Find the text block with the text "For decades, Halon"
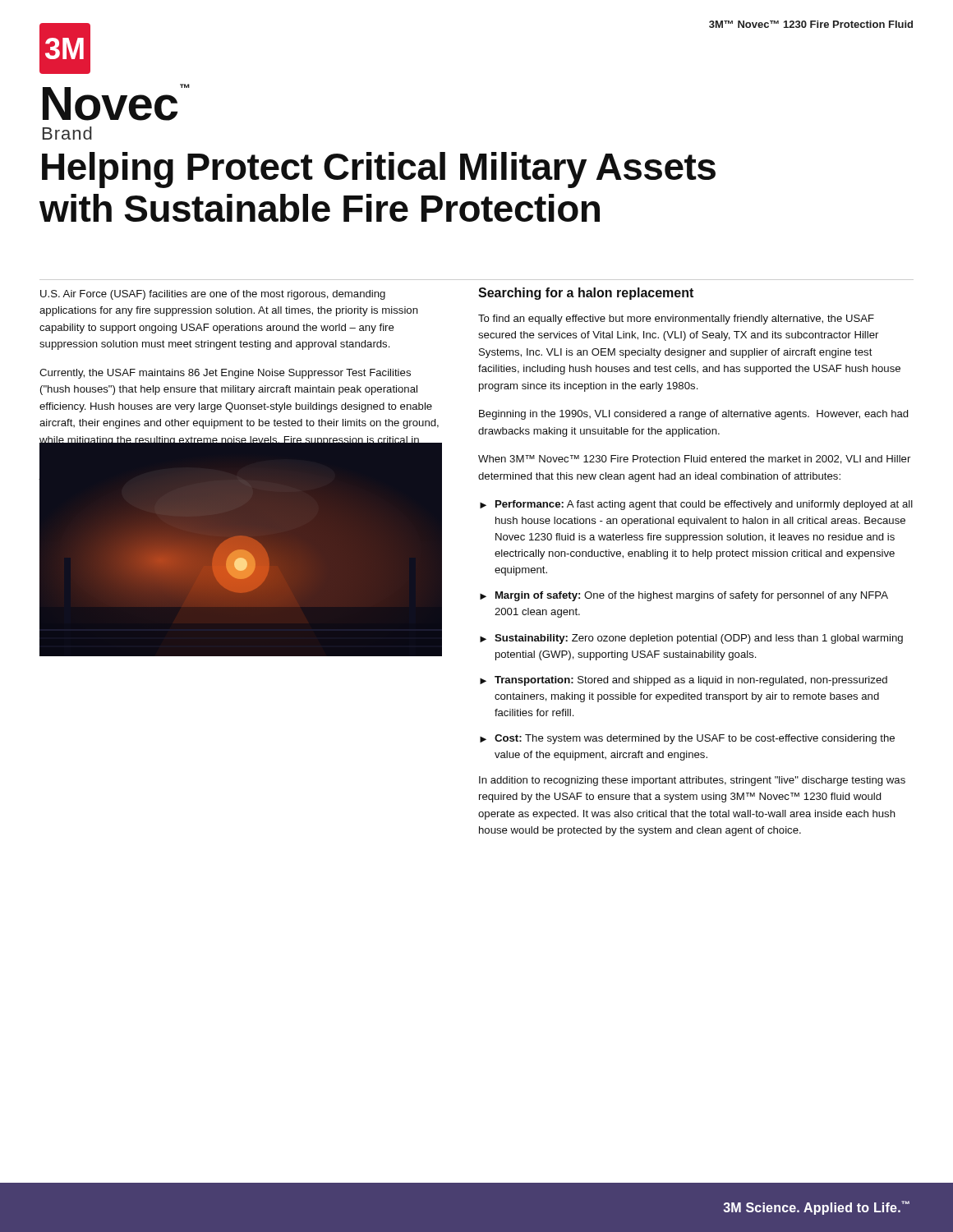Viewport: 953px width, 1232px height. [240, 585]
